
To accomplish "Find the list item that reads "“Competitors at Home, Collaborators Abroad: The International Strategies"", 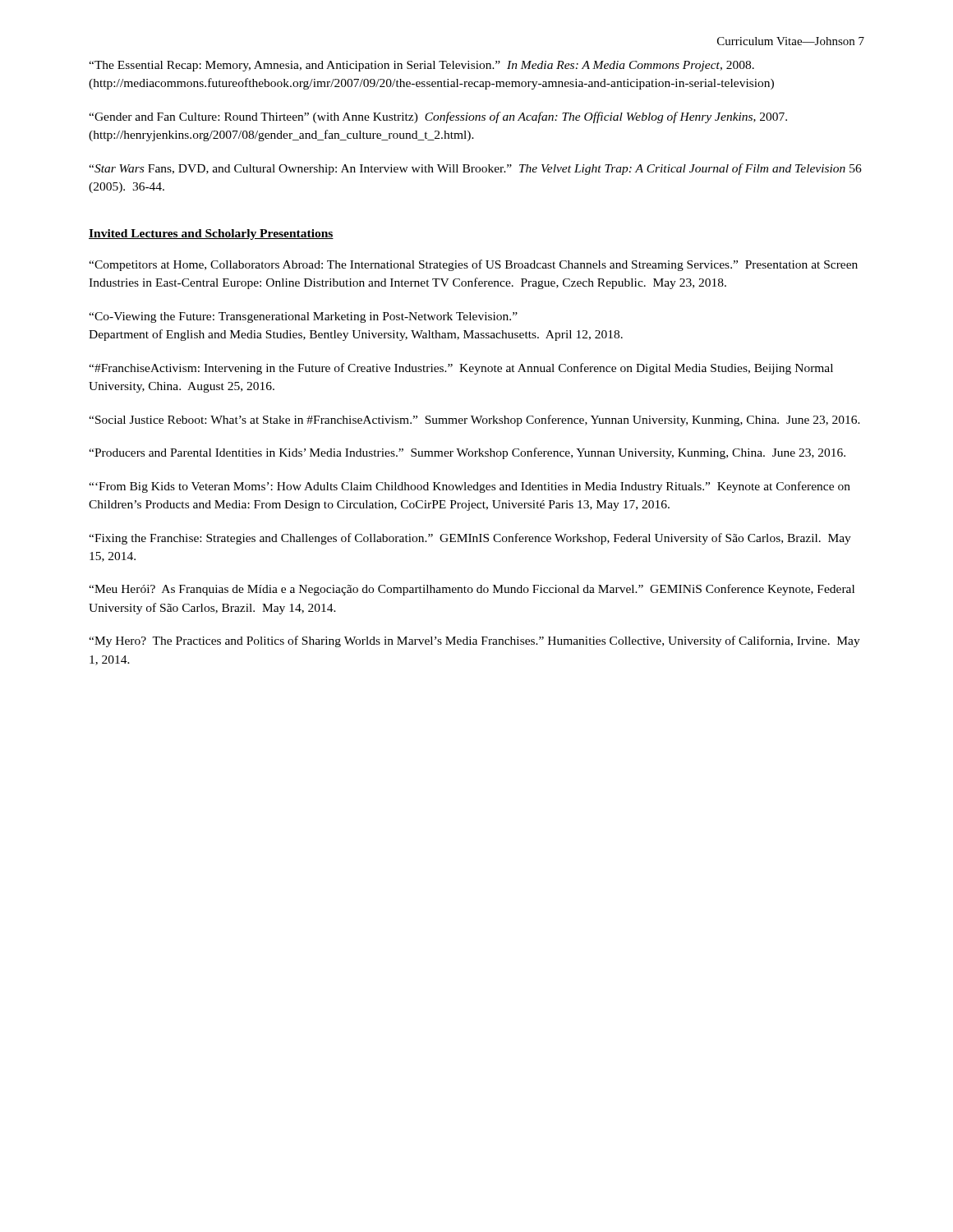I will tap(473, 273).
